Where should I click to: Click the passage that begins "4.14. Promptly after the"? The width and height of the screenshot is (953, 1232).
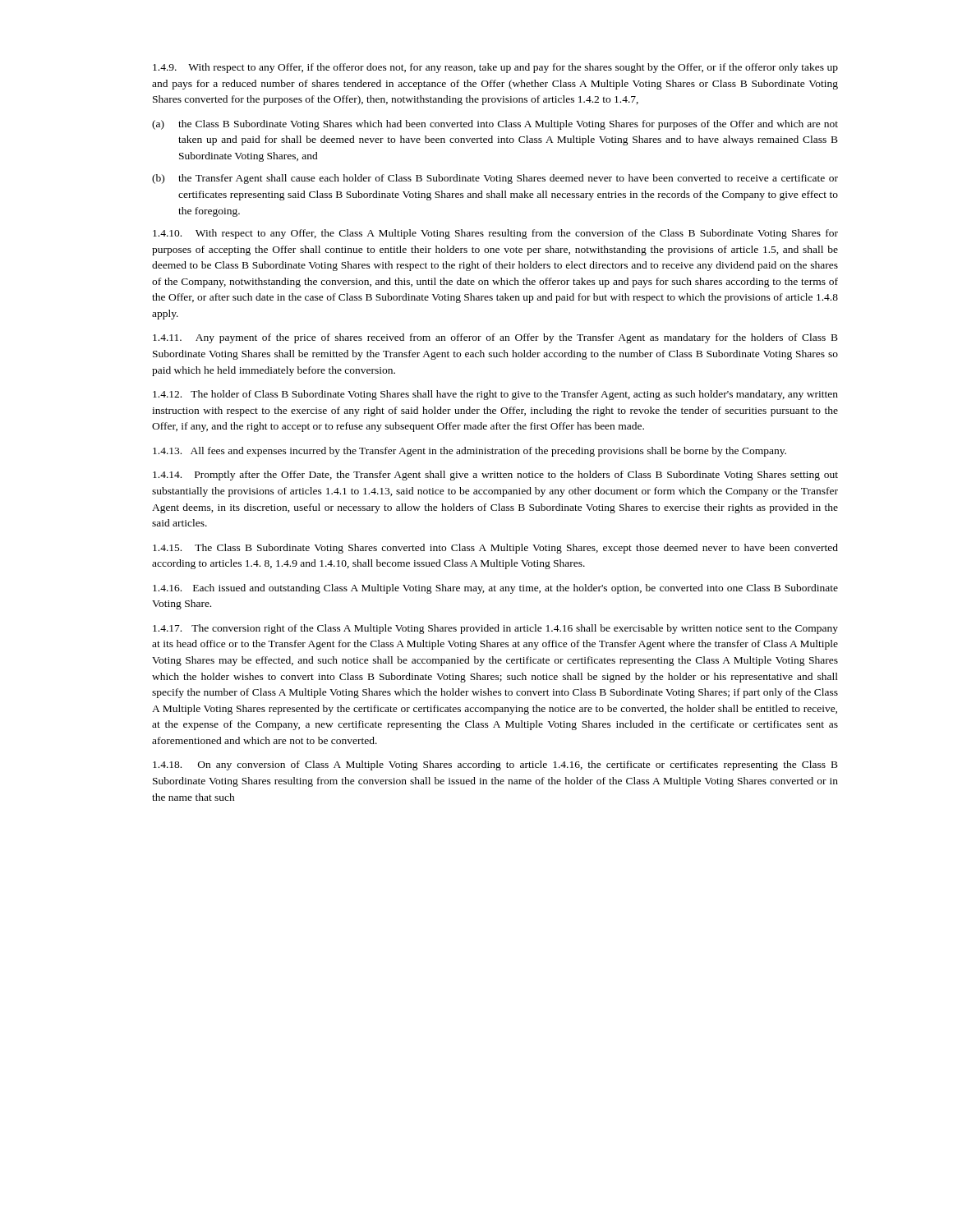495,499
